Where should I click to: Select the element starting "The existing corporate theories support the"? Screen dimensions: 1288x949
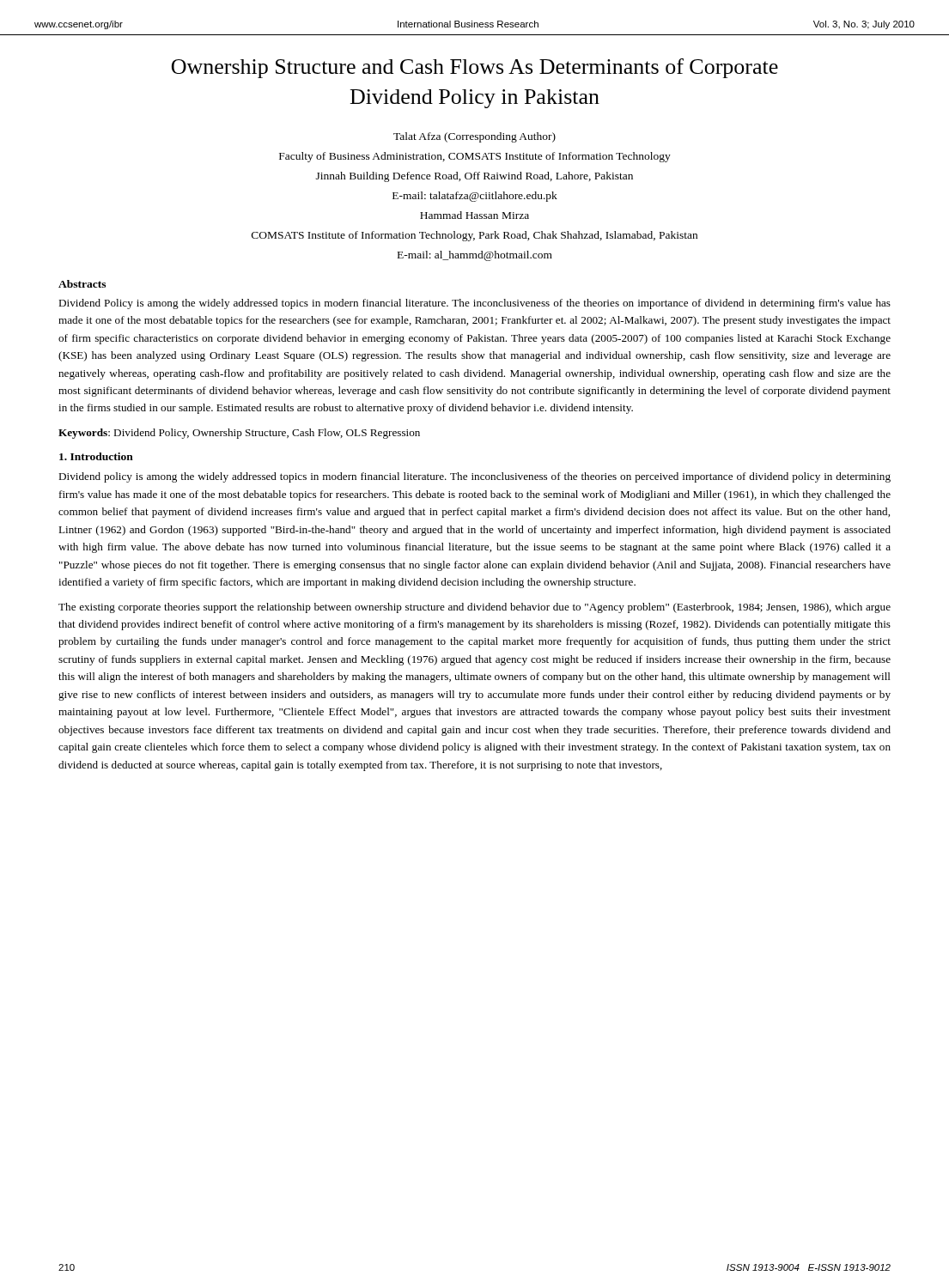[474, 685]
